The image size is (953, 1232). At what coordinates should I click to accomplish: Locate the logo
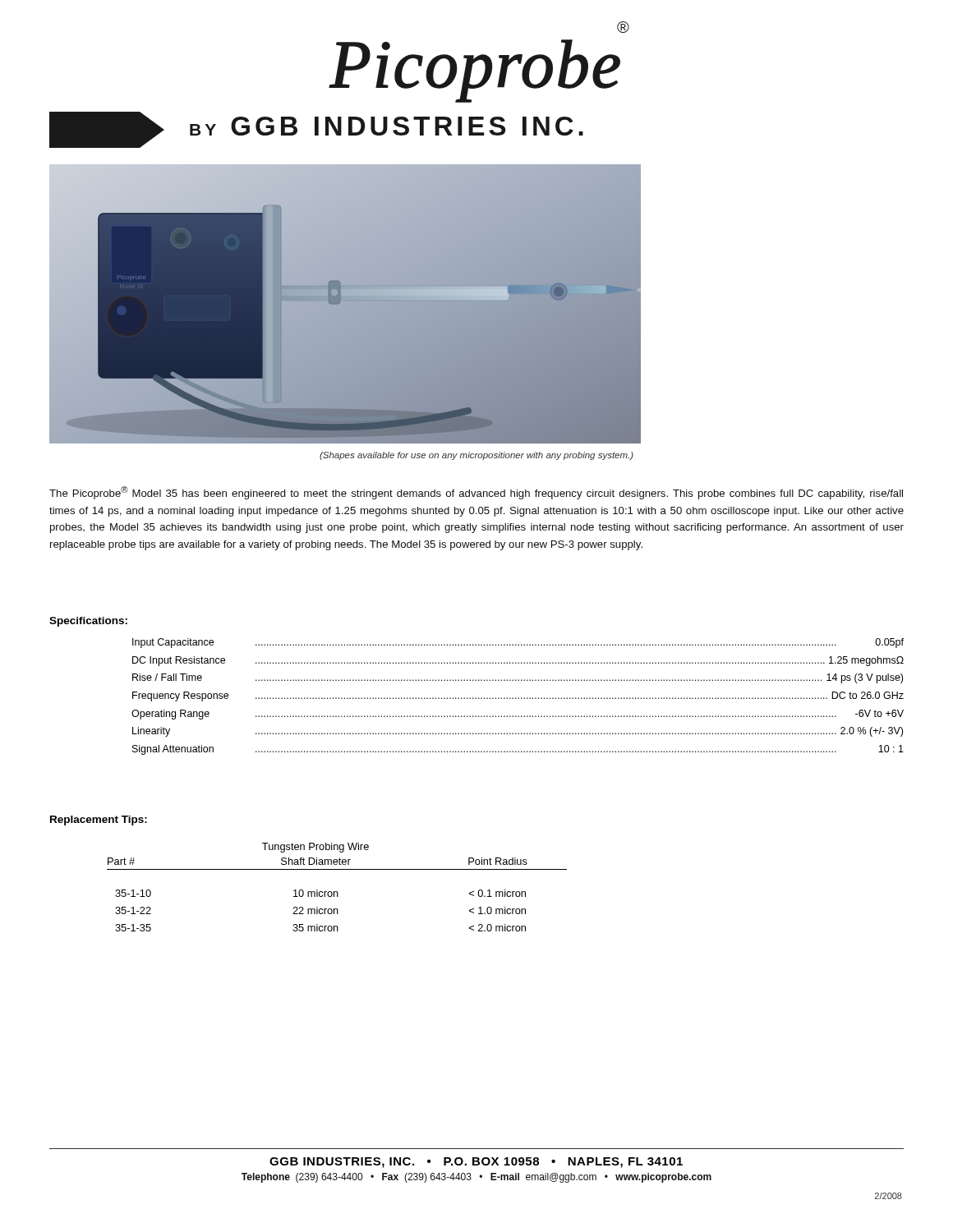tap(476, 60)
